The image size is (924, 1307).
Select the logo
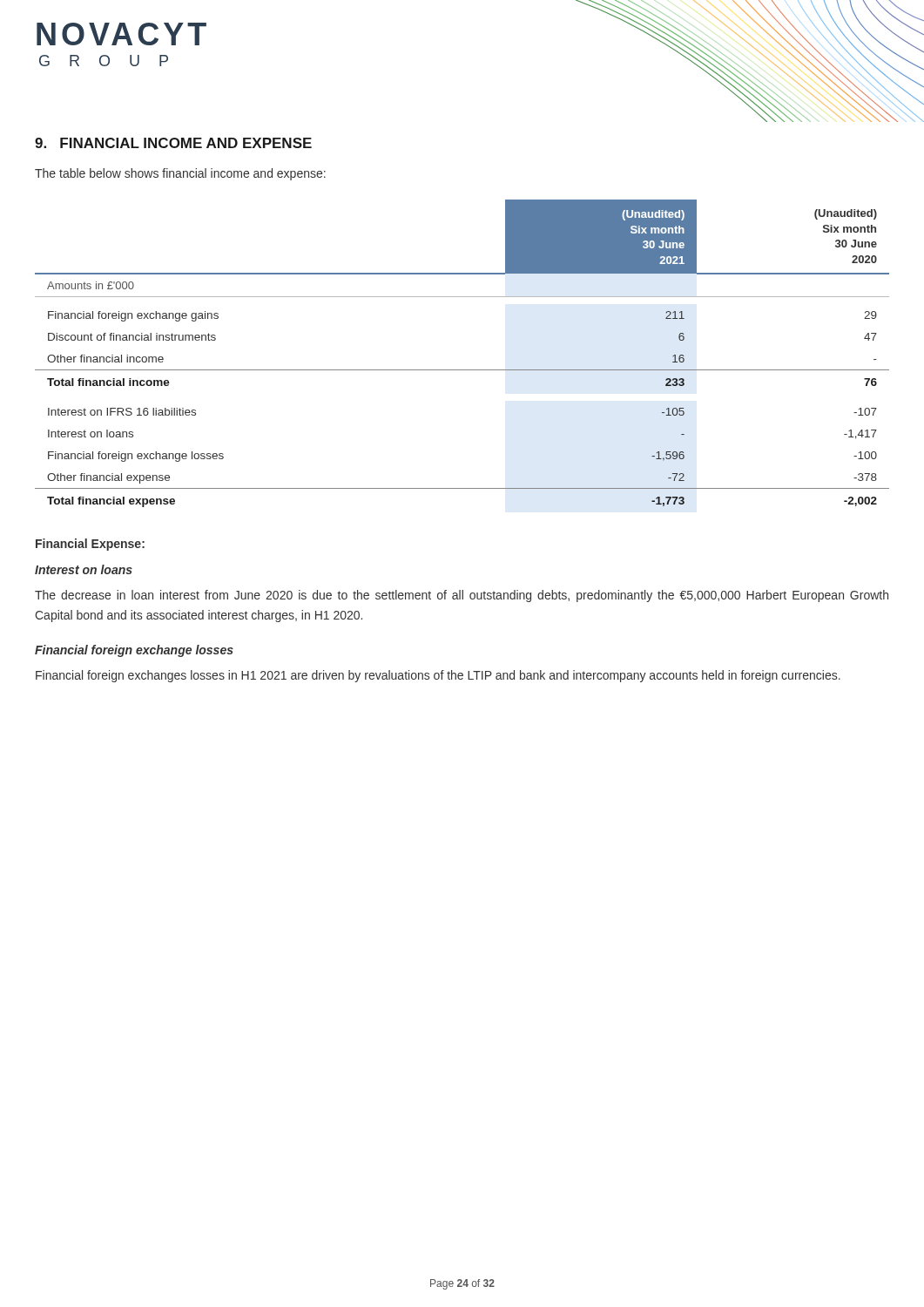(x=462, y=61)
